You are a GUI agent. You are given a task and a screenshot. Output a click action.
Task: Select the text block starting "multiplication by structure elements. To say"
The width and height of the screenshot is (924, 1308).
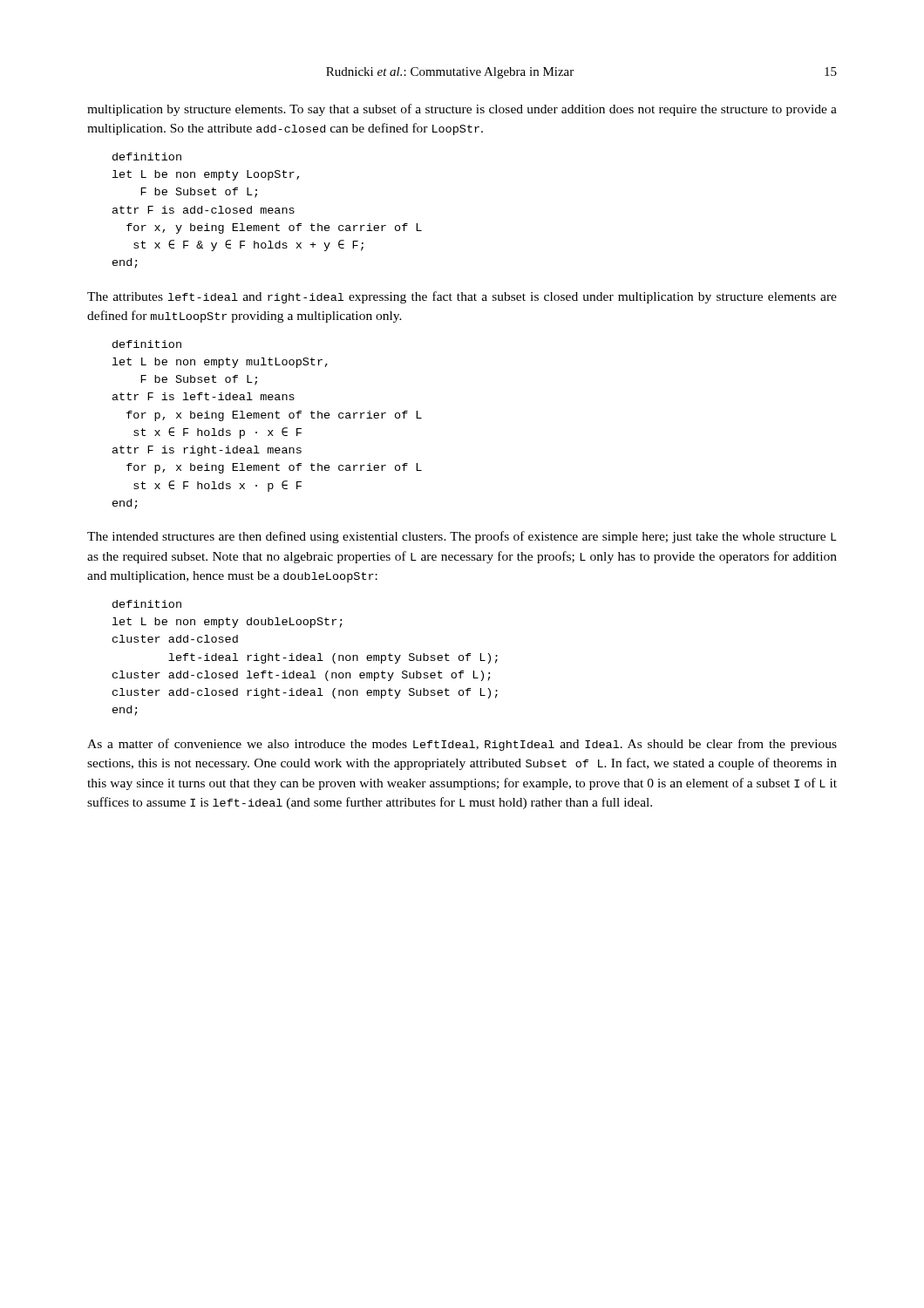(x=462, y=119)
